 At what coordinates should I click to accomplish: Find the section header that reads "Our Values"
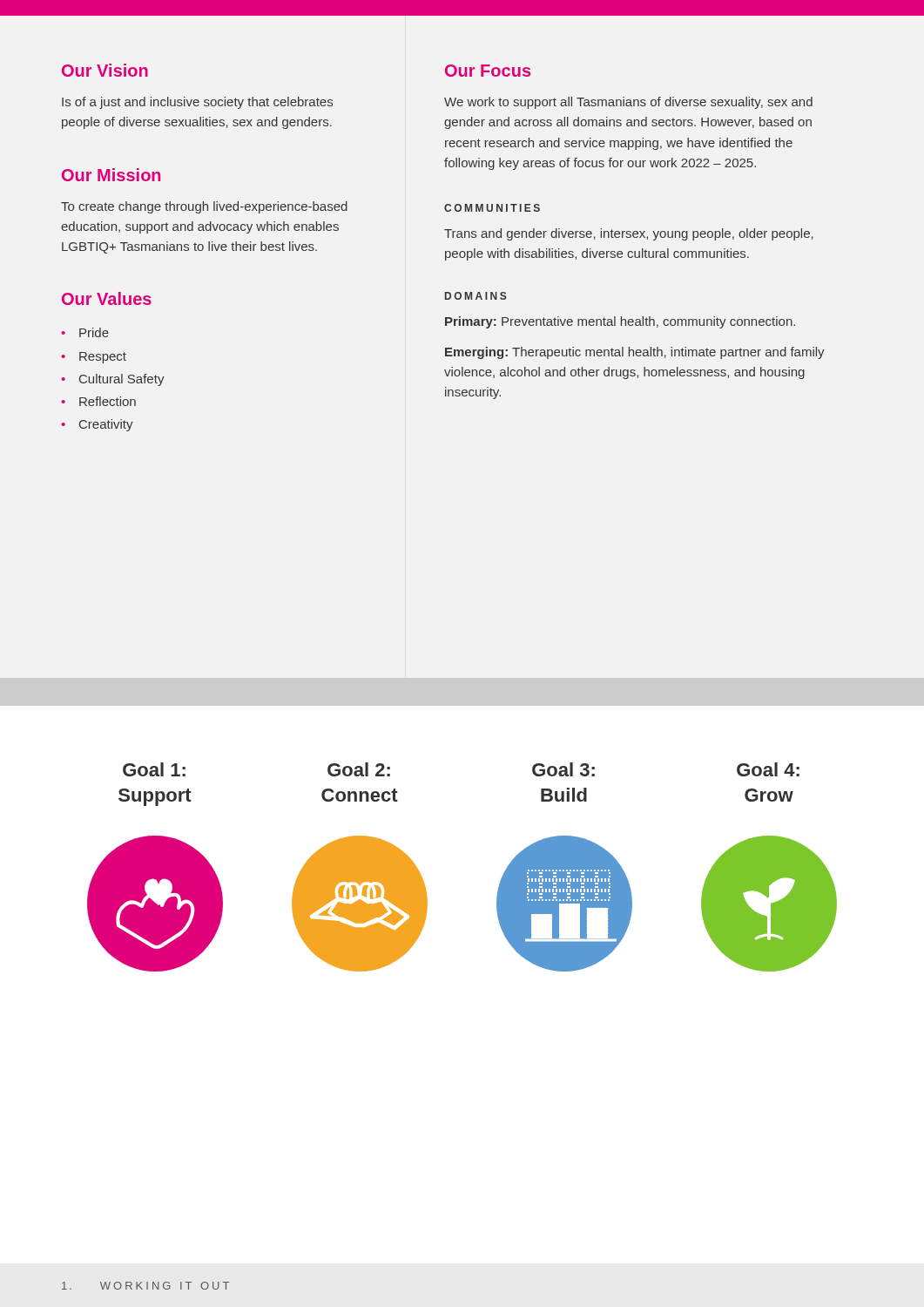coord(106,299)
